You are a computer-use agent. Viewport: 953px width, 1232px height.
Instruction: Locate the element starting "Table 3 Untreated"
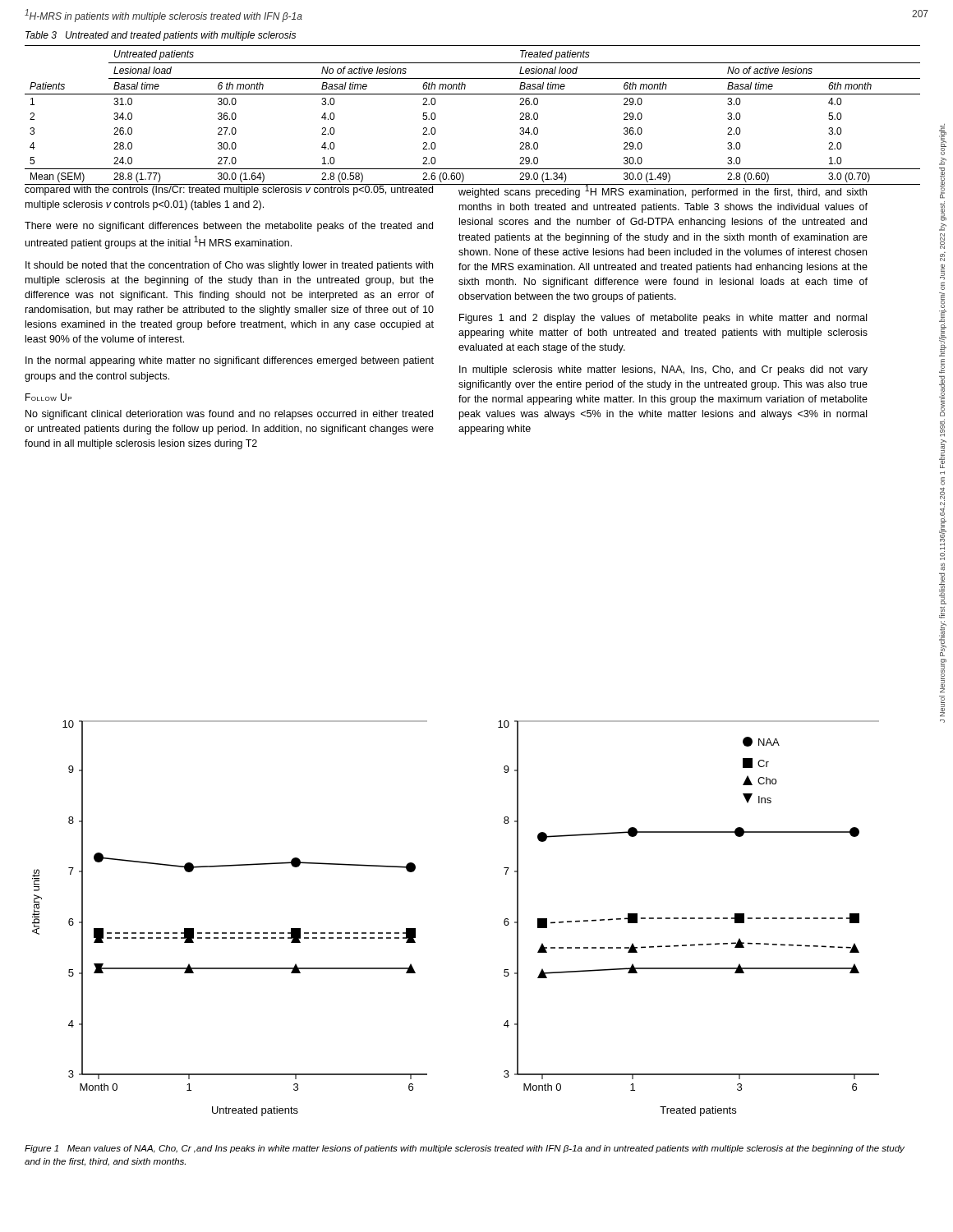pyautogui.click(x=160, y=35)
